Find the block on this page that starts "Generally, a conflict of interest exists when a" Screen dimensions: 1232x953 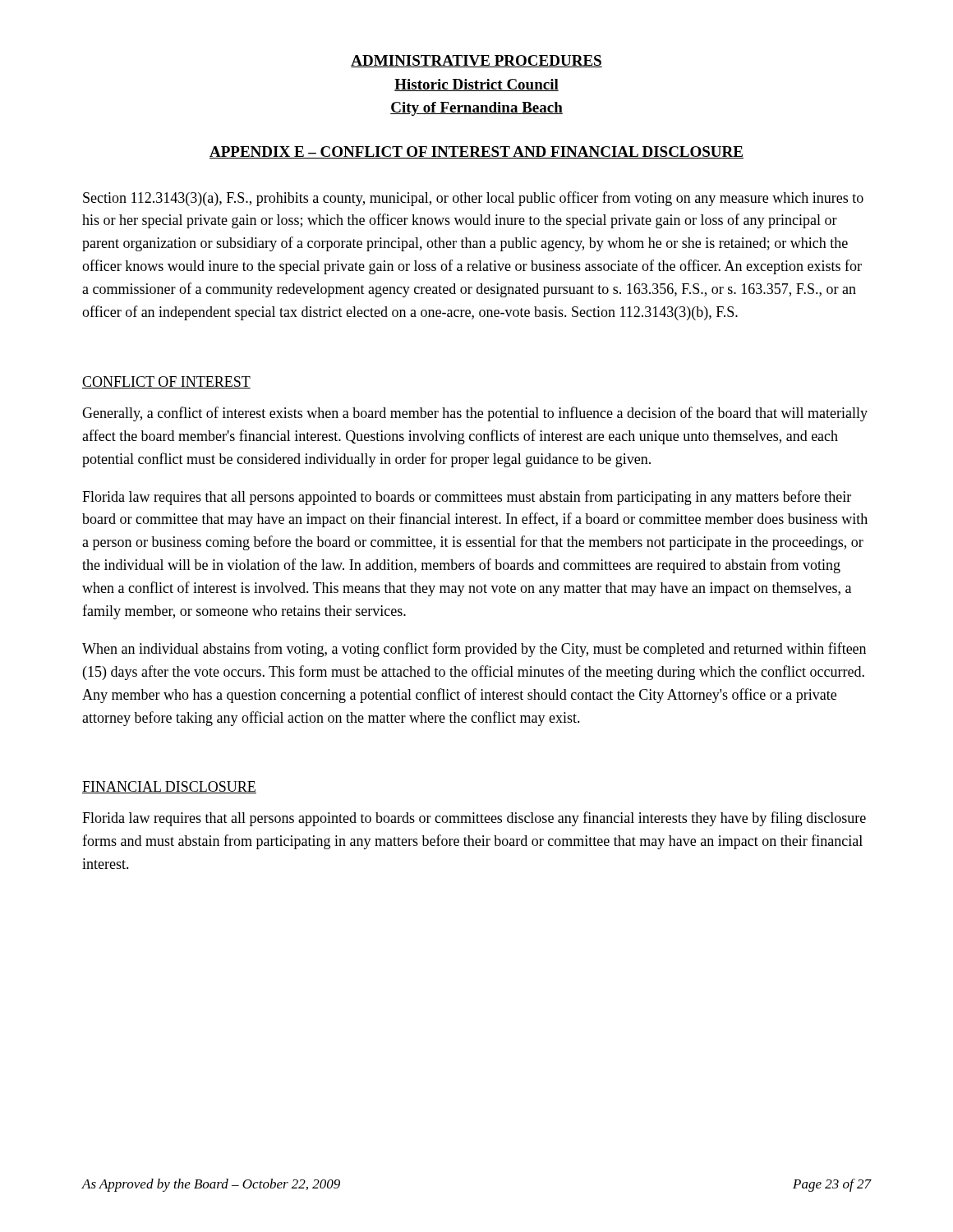coord(475,436)
